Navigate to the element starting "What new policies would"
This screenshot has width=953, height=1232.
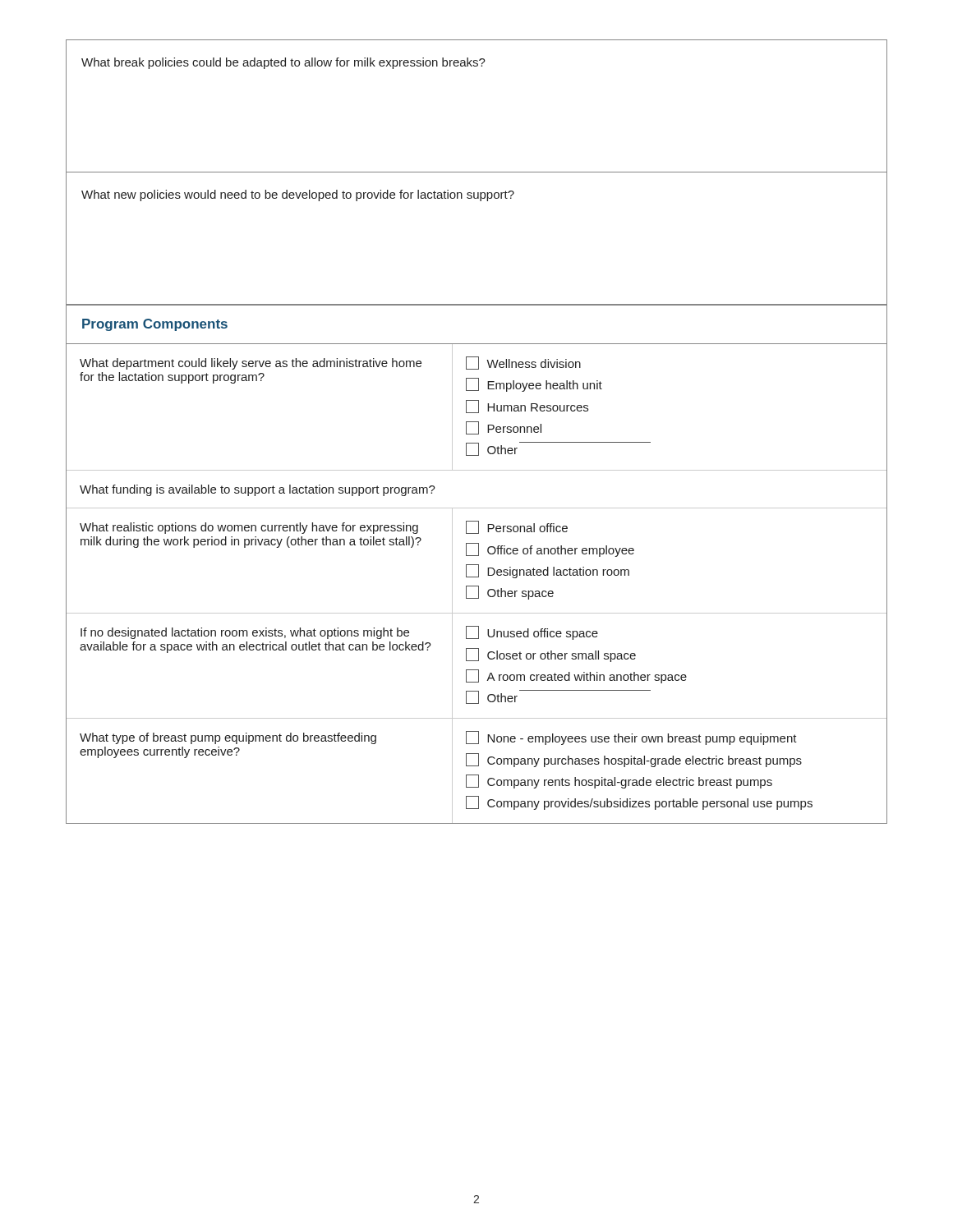298,194
